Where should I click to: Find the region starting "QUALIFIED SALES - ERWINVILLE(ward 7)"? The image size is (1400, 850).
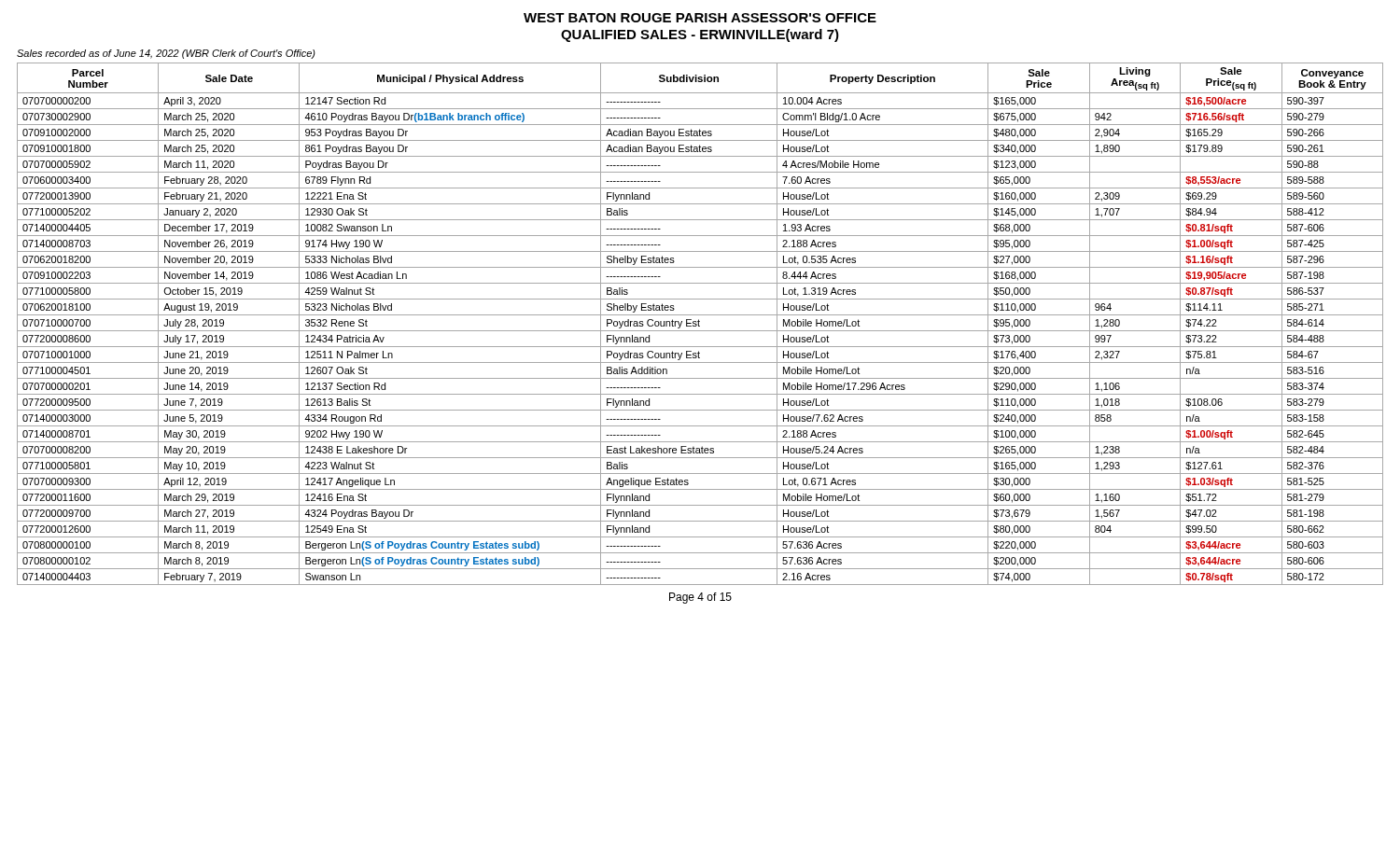[700, 34]
